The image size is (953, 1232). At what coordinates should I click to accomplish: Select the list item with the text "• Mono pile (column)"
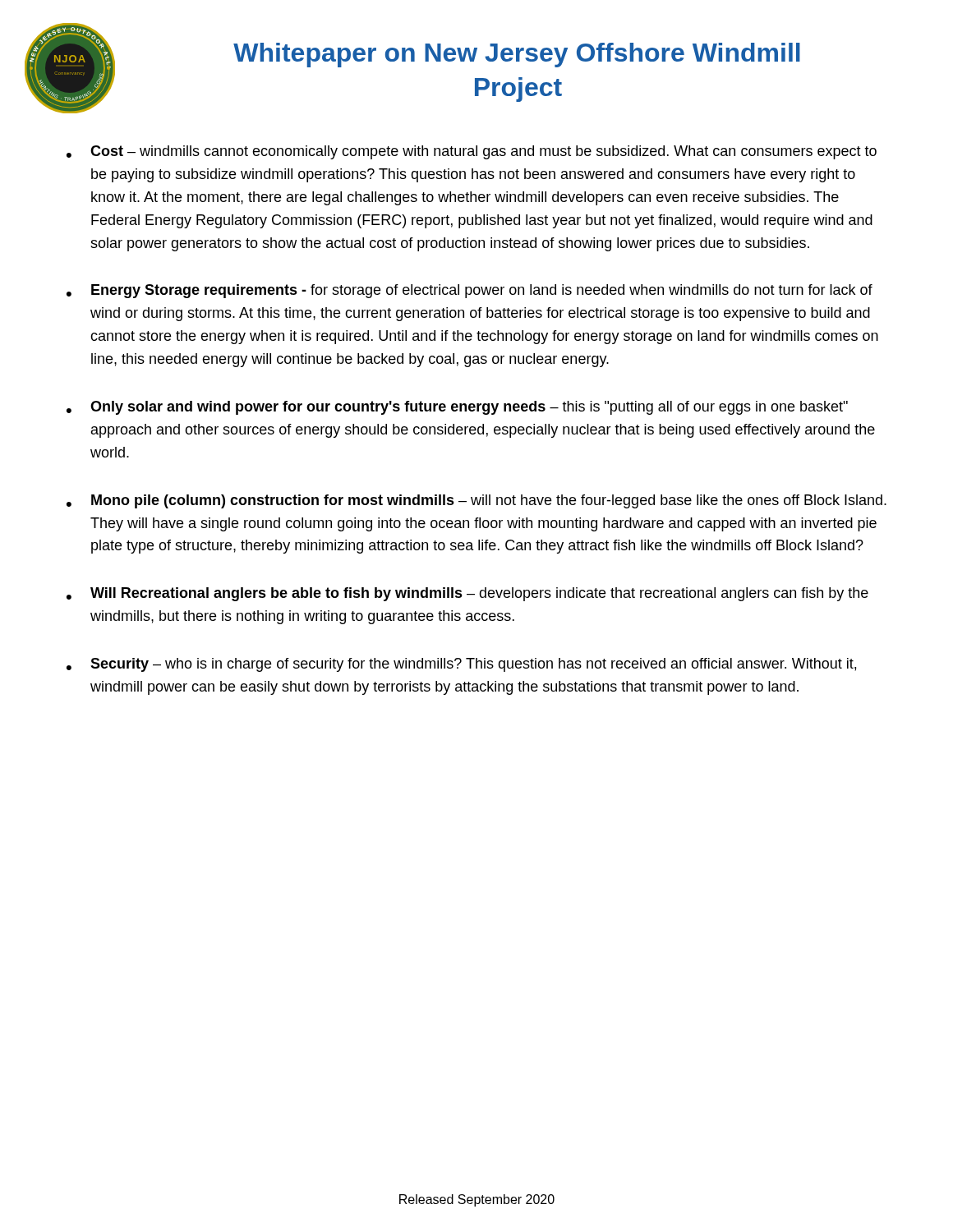(476, 524)
